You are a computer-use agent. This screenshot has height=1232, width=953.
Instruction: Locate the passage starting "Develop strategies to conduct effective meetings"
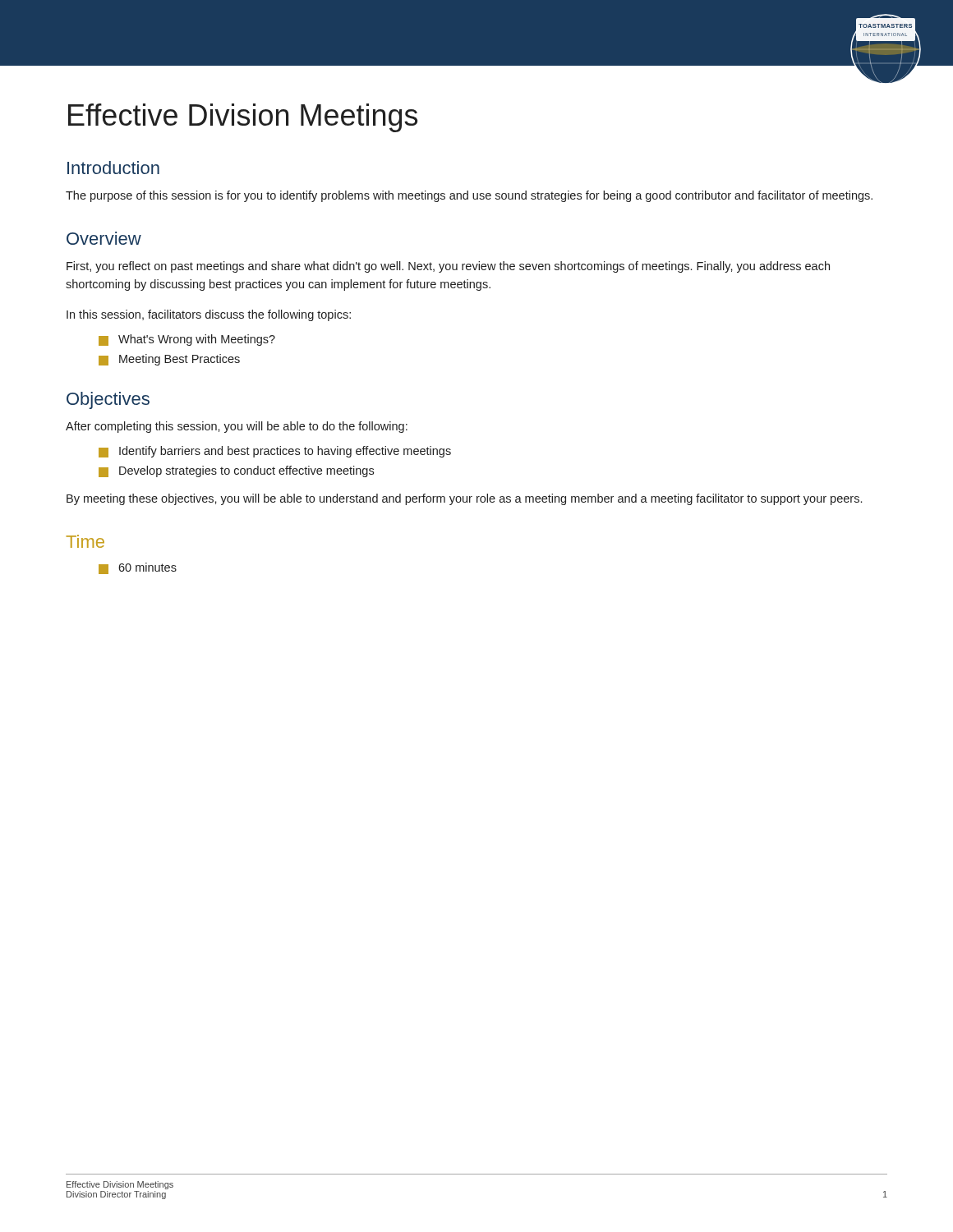click(x=236, y=470)
